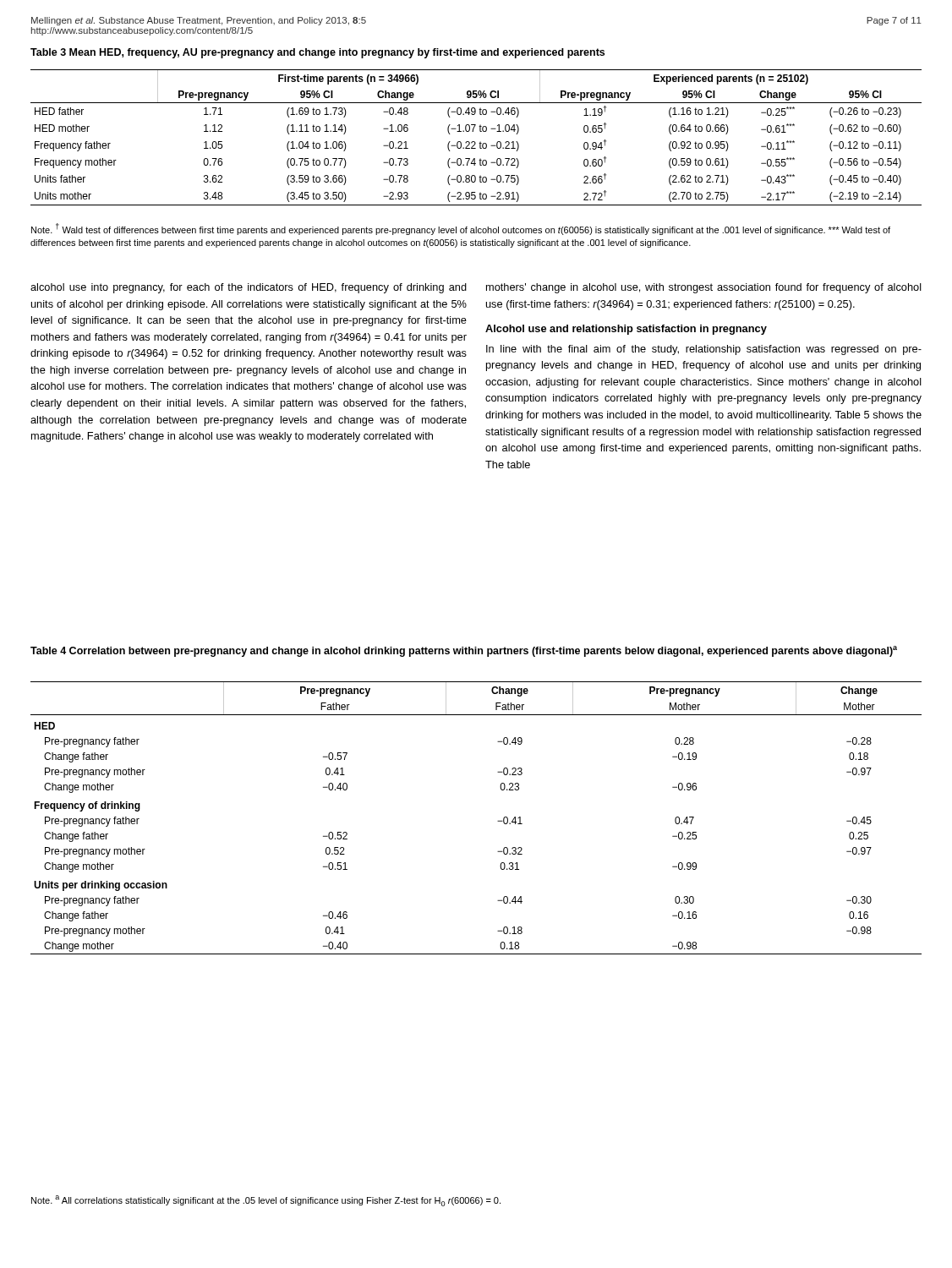
Task: Locate the block starting "mothers' change in alcohol"
Action: pos(703,295)
